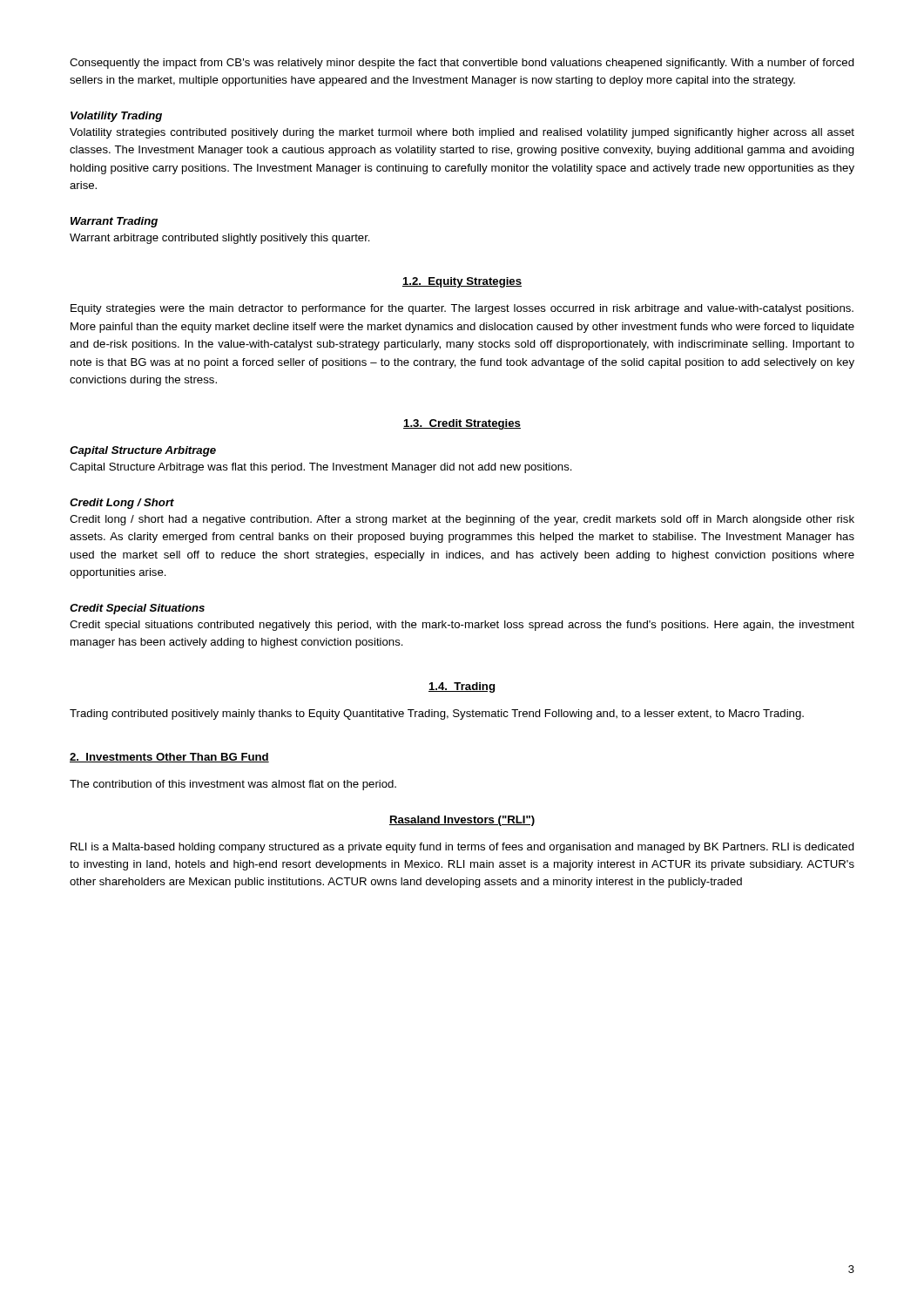
Task: Find the block on this page that starts "Volatility strategies contributed positively during"
Action: (462, 159)
